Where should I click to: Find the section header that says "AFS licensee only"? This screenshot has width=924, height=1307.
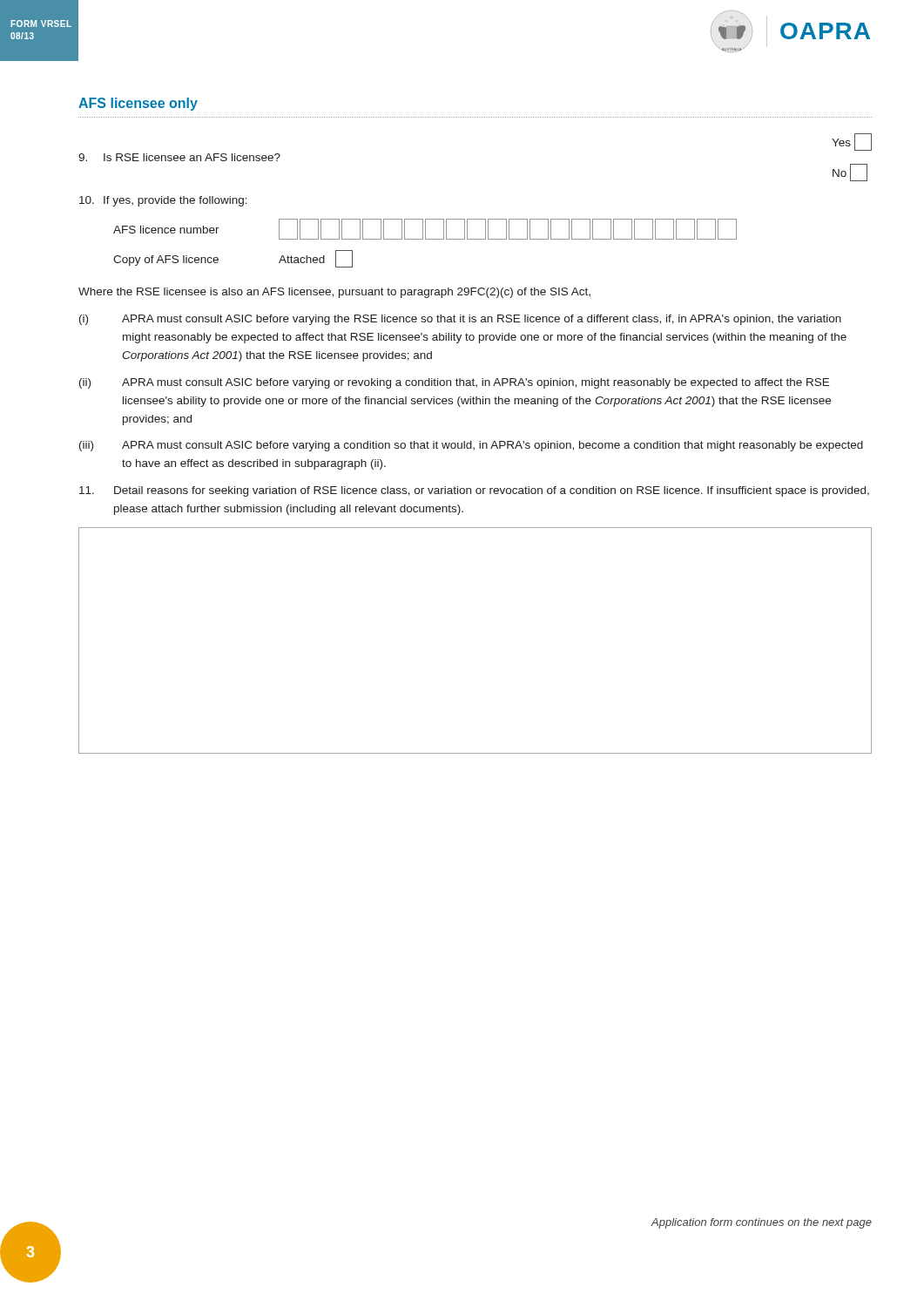(x=138, y=103)
